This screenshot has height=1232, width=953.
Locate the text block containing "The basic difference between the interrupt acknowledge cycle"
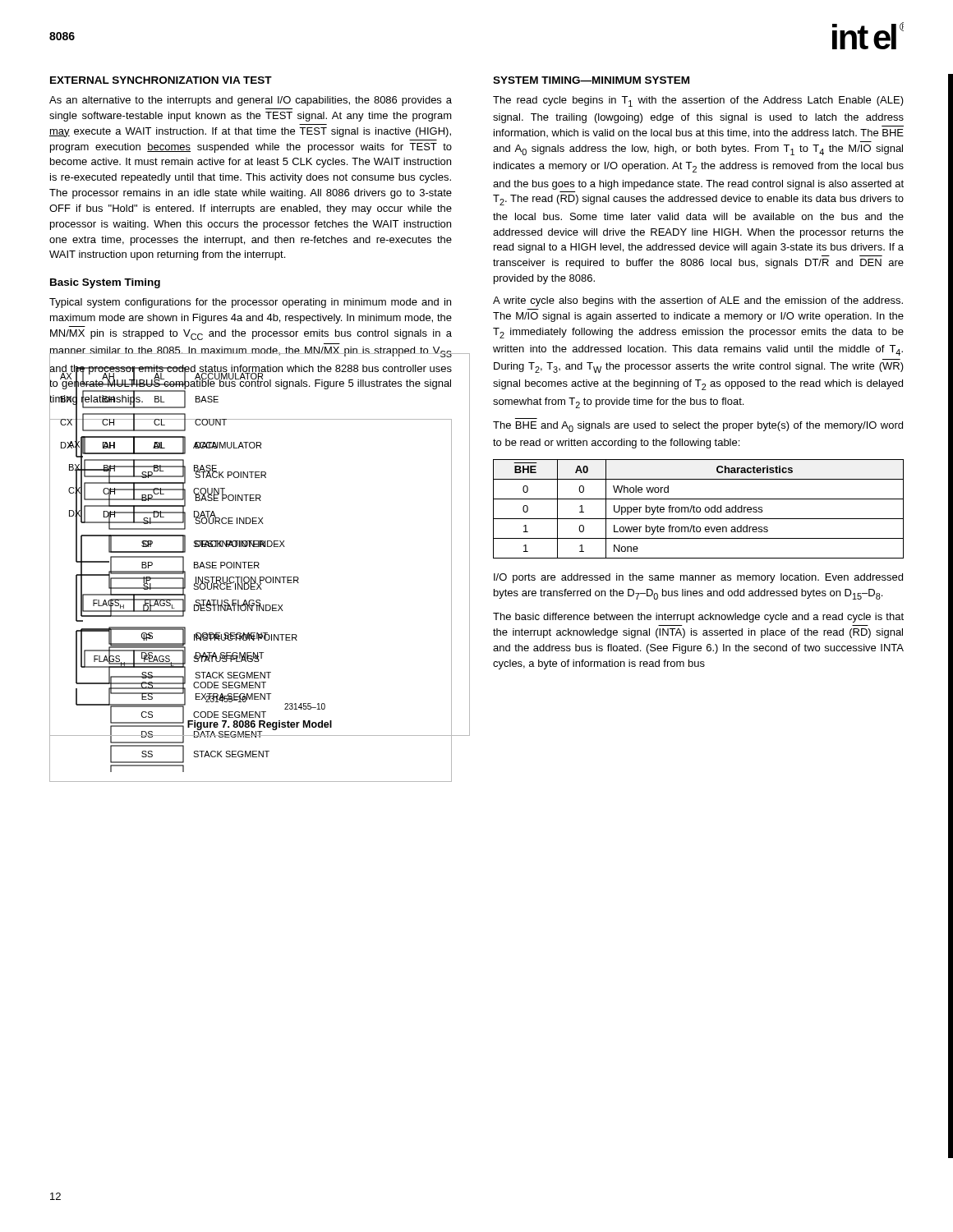click(698, 641)
